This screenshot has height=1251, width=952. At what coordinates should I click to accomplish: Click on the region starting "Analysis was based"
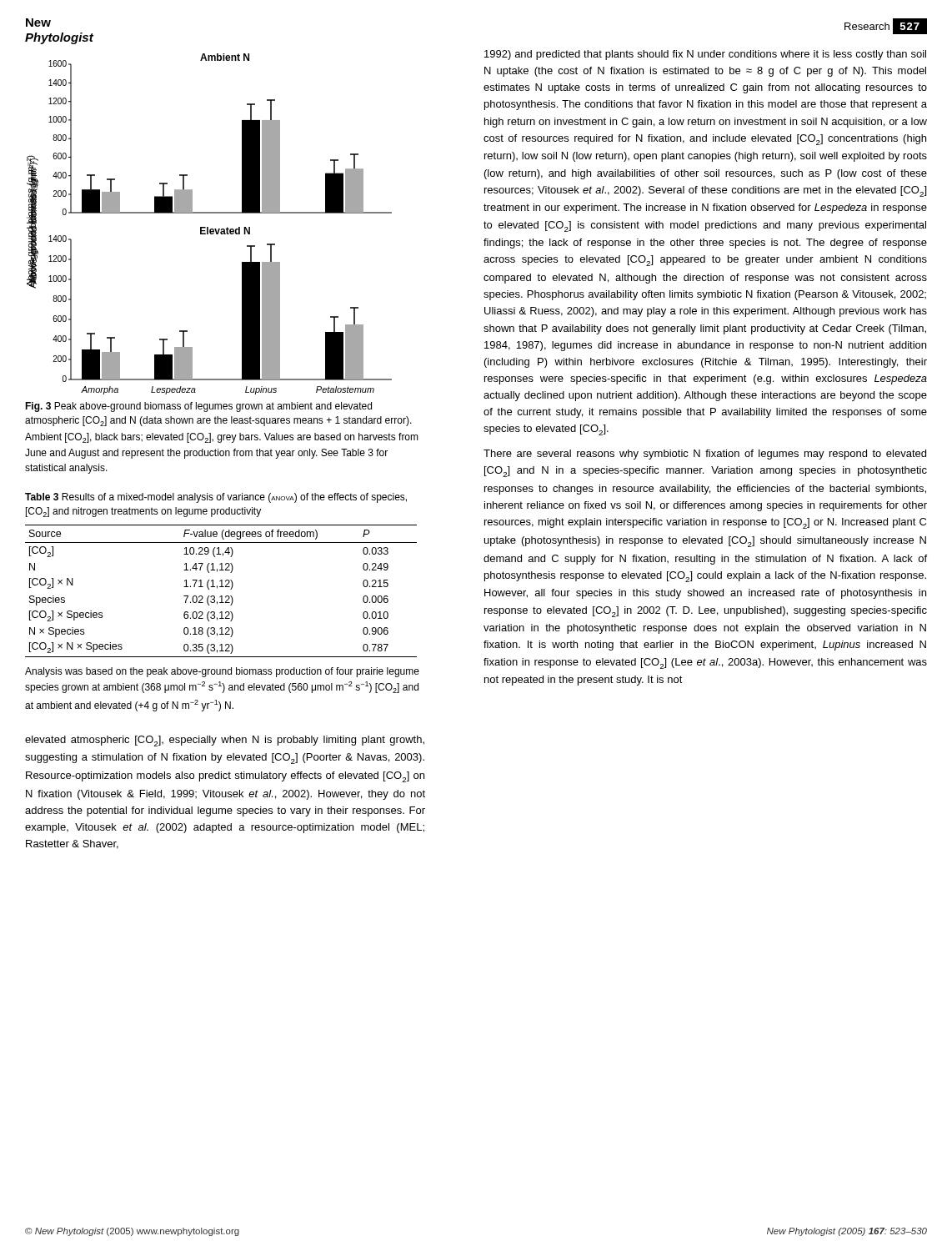tap(222, 688)
